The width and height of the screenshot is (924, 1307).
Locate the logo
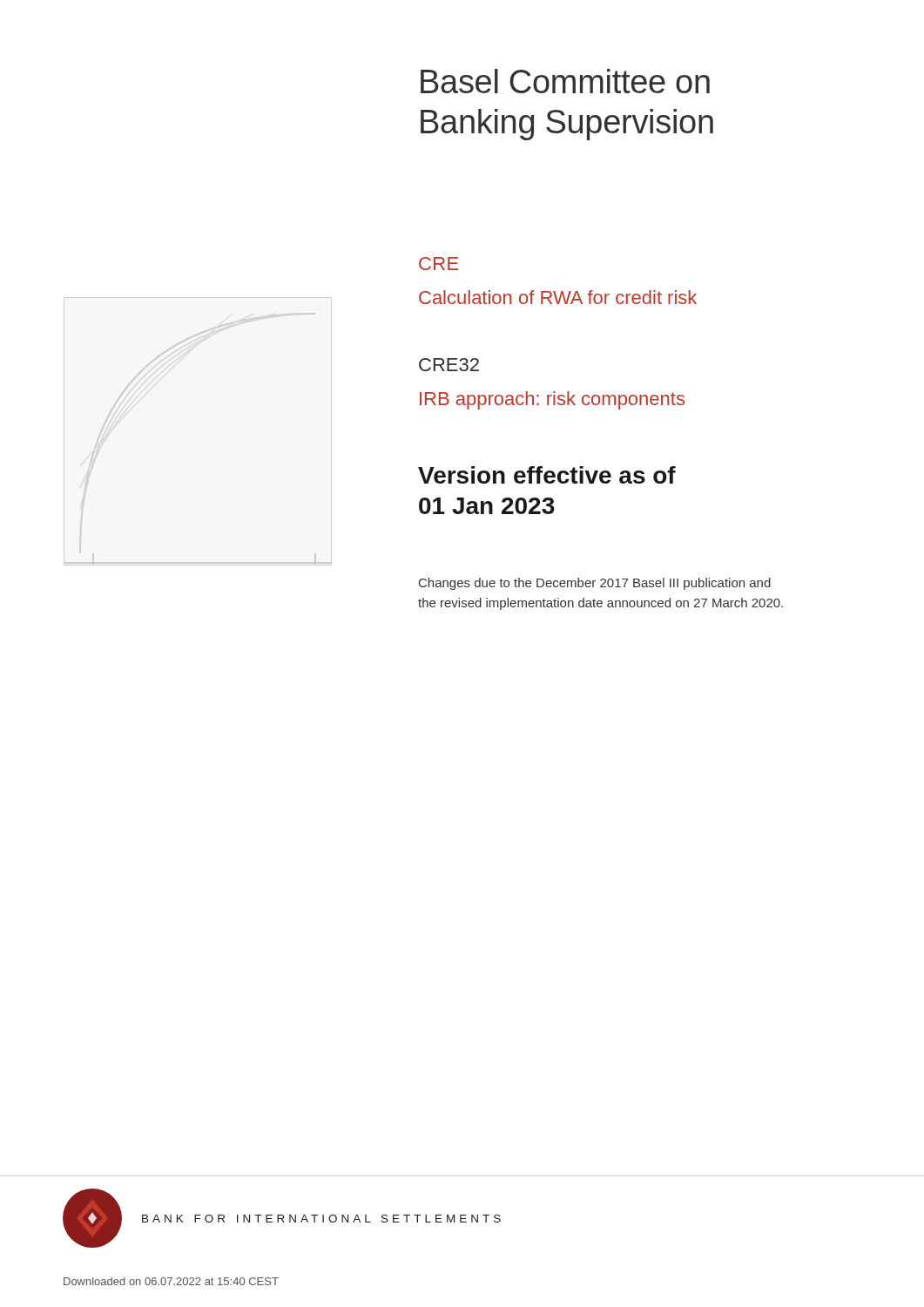click(x=92, y=1218)
